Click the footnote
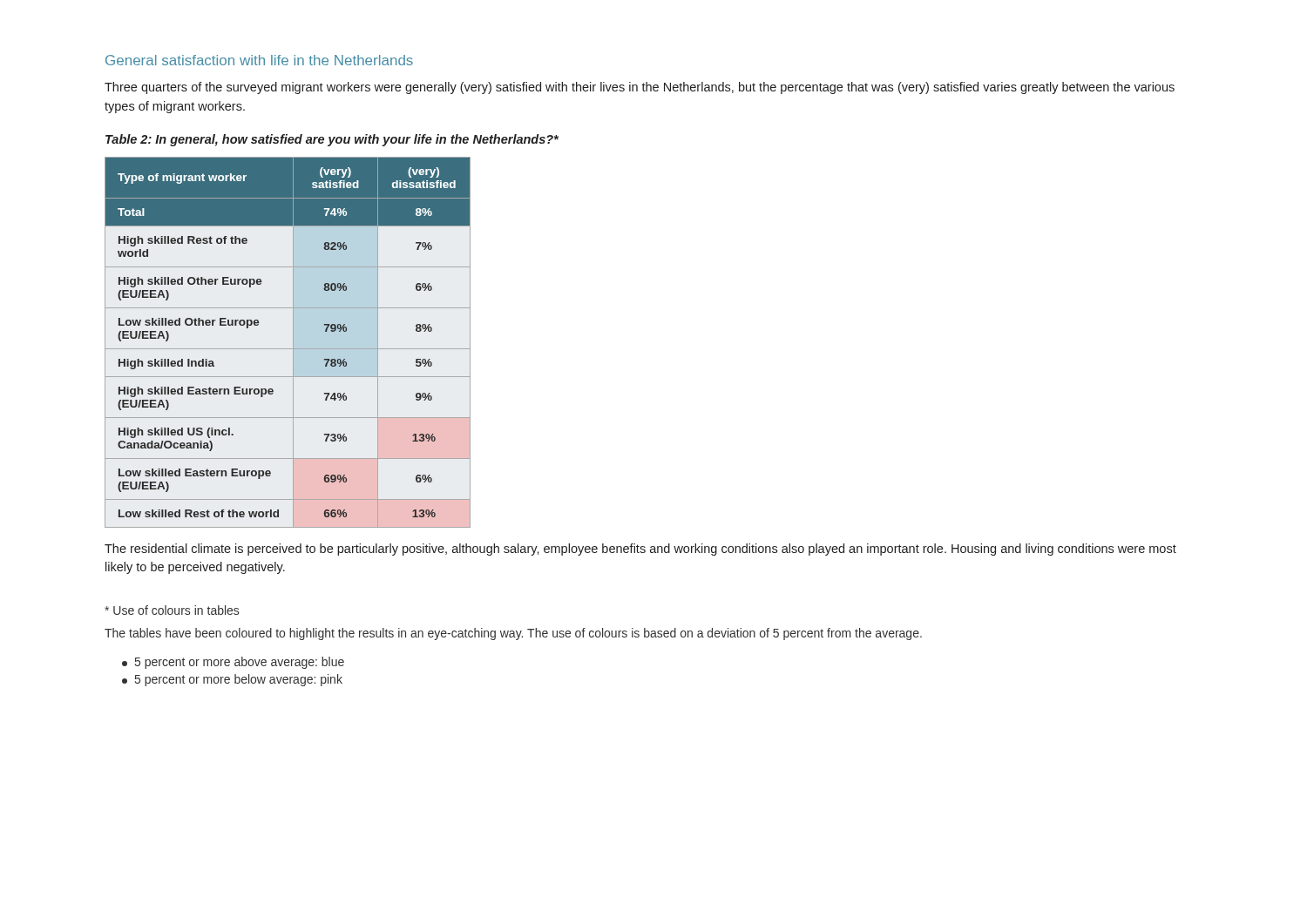 pyautogui.click(x=172, y=610)
